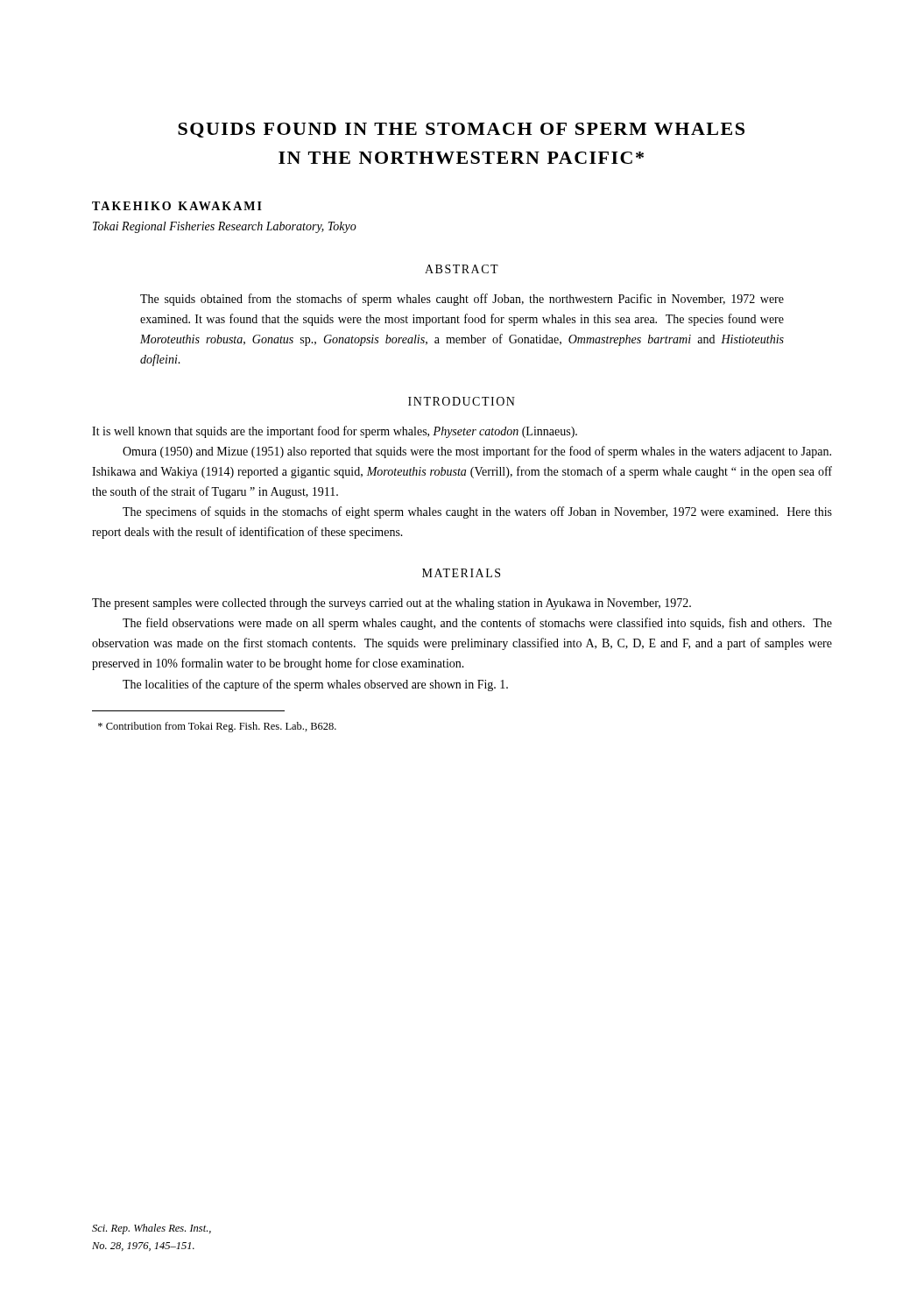Find the footnote that reads "Contribution from Tokai Reg."

click(214, 726)
